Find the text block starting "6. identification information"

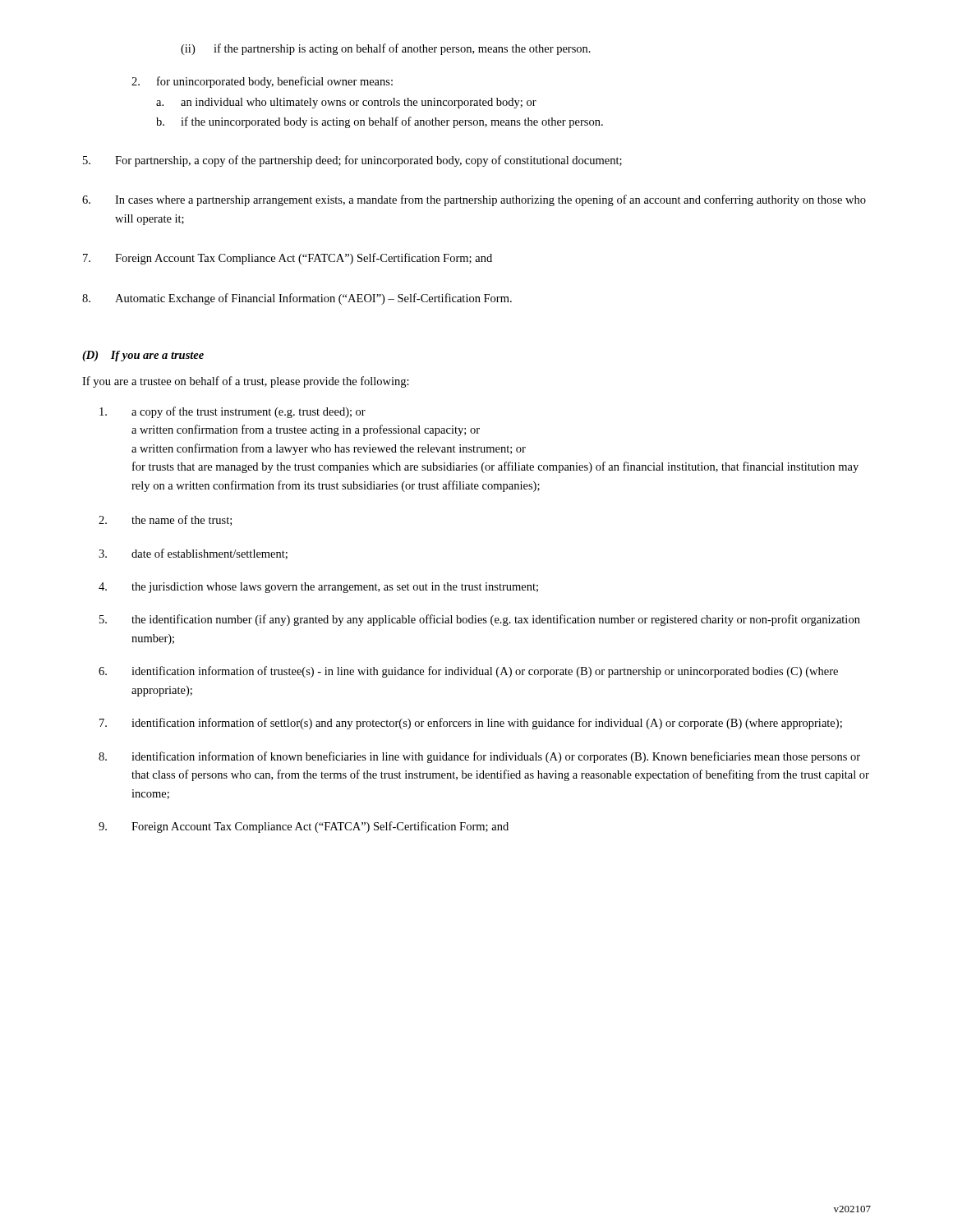click(485, 681)
